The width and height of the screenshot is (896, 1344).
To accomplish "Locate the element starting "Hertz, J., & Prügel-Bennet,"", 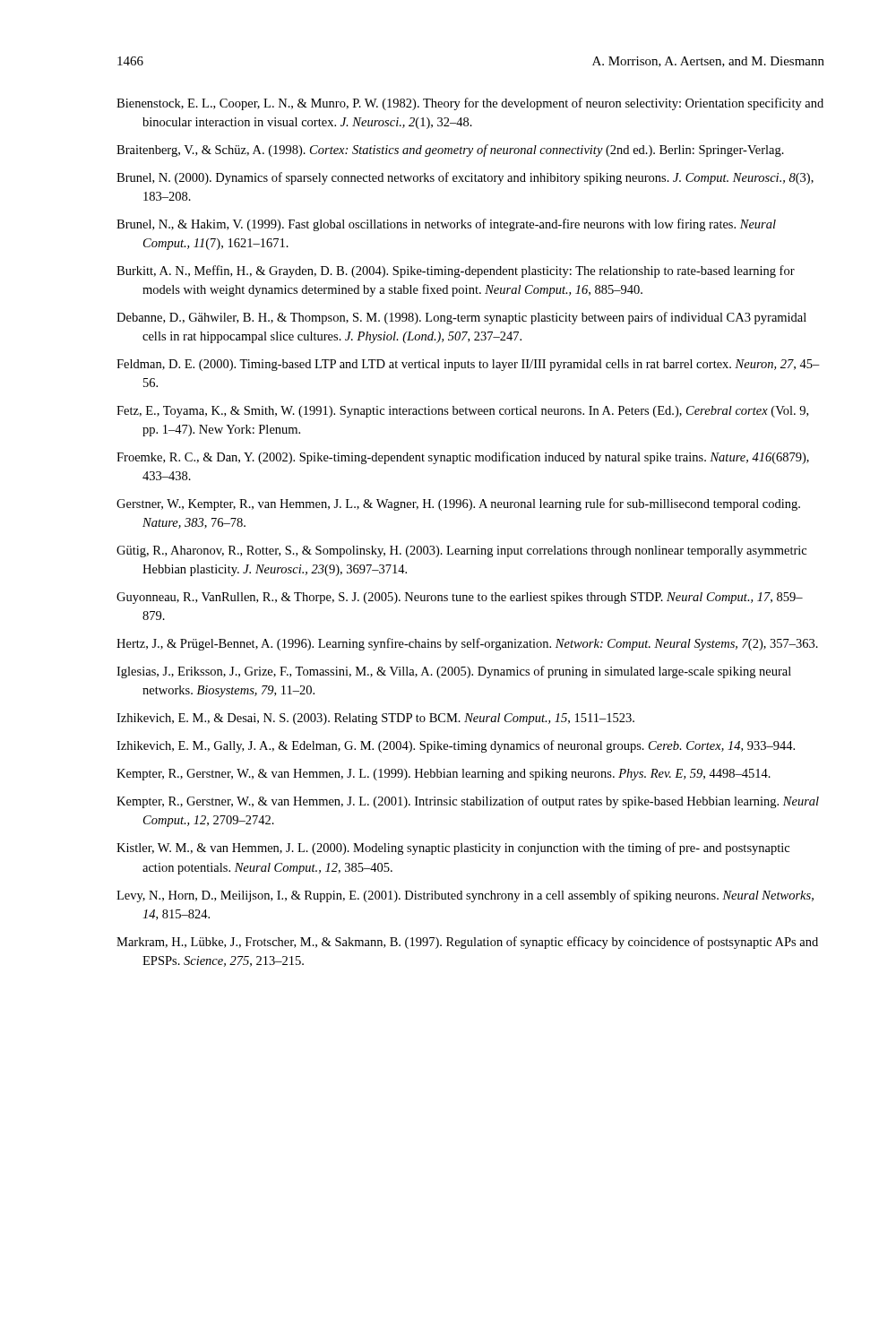I will point(467,644).
